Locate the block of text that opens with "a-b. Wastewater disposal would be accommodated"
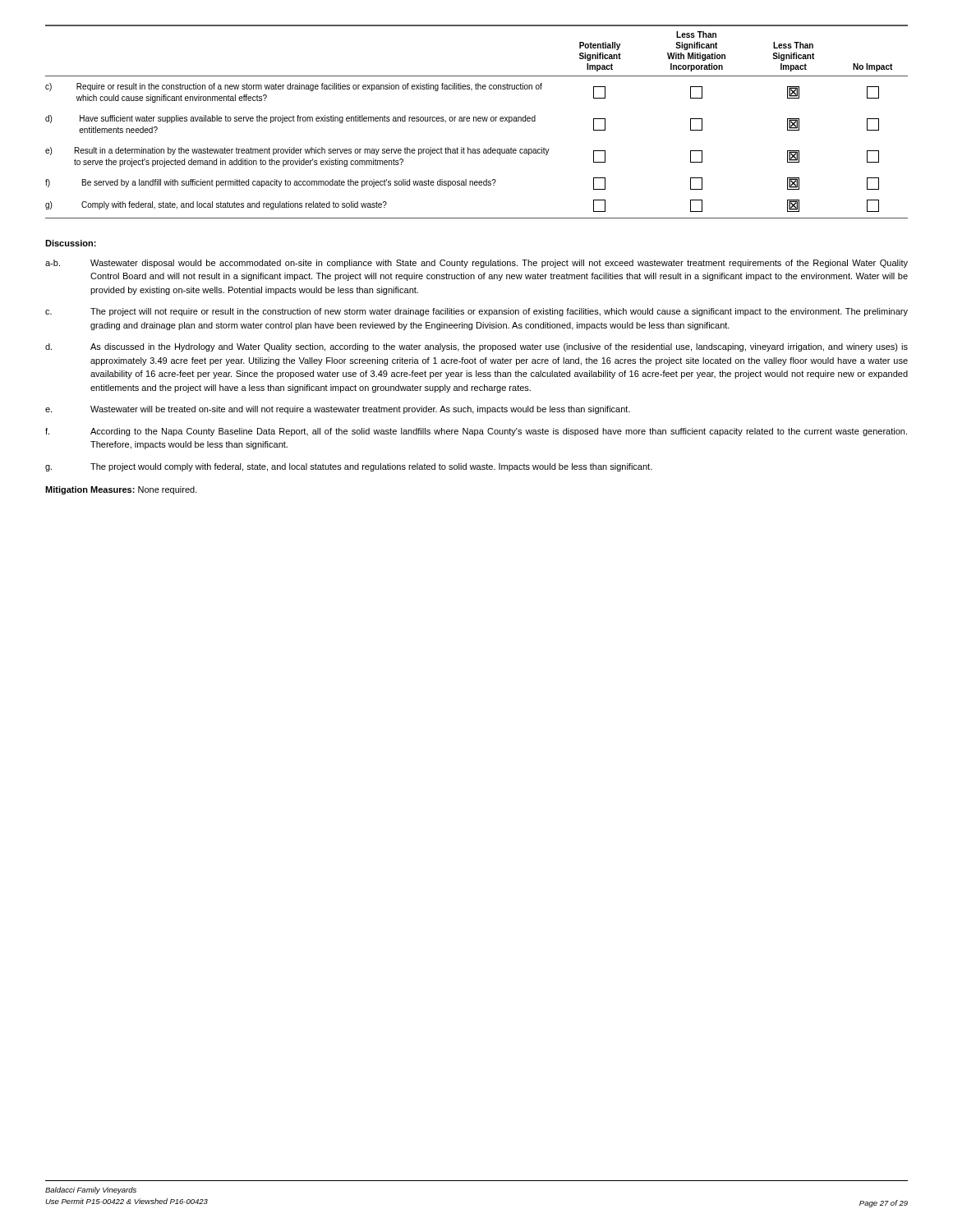 click(476, 276)
